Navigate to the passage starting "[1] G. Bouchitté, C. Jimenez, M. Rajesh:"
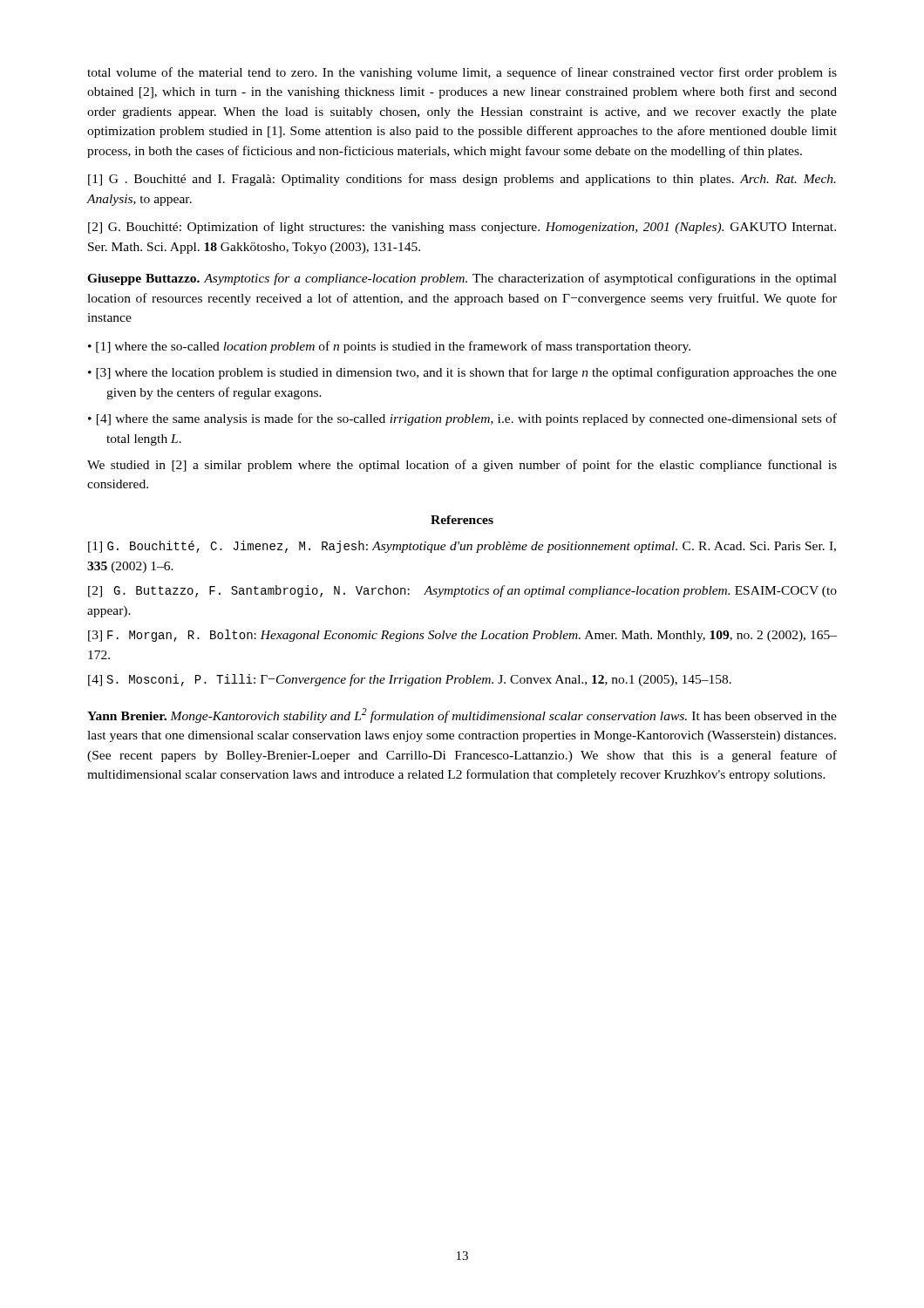The width and height of the screenshot is (924, 1308). tap(462, 556)
